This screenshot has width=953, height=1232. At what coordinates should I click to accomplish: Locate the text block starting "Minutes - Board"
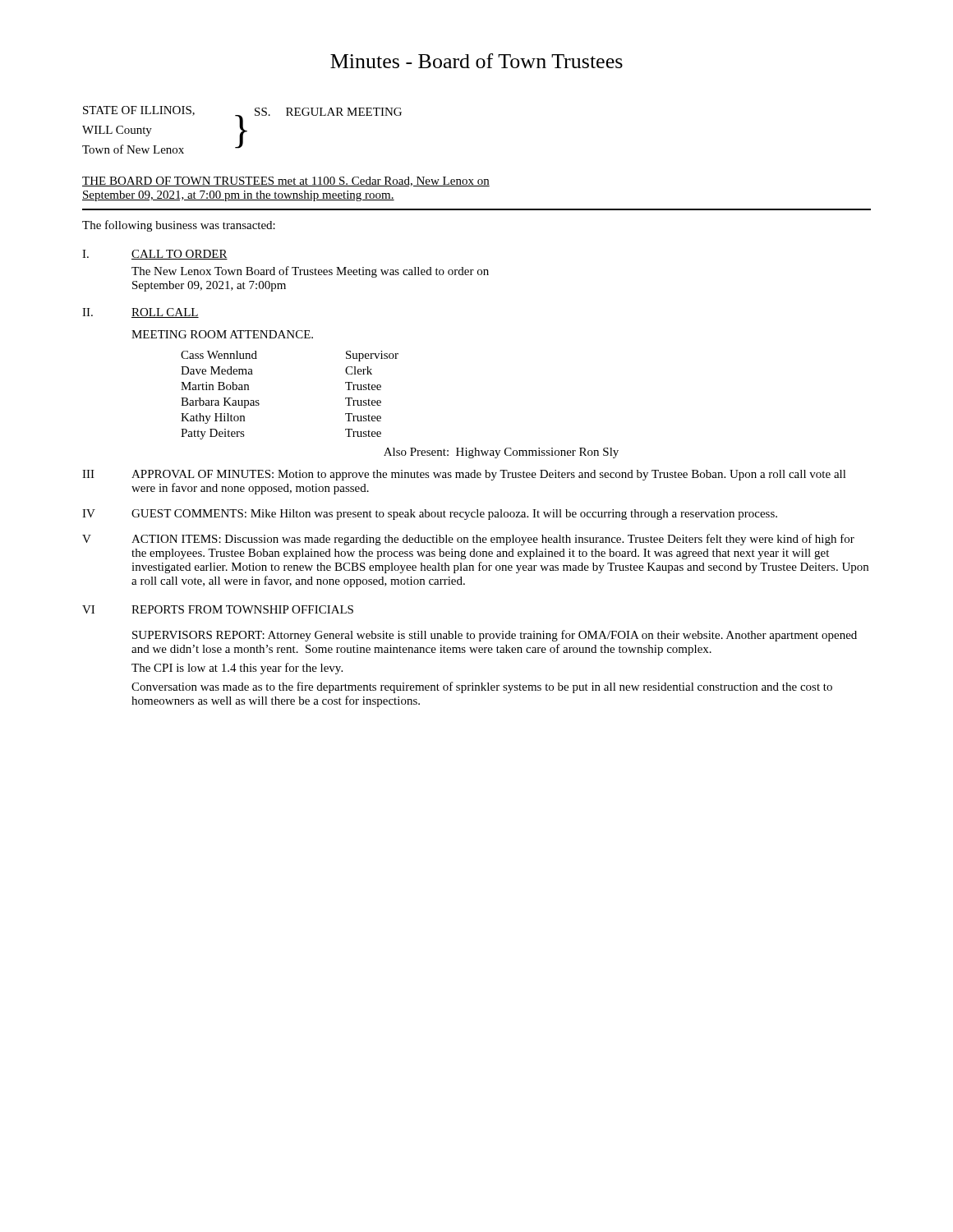(476, 61)
